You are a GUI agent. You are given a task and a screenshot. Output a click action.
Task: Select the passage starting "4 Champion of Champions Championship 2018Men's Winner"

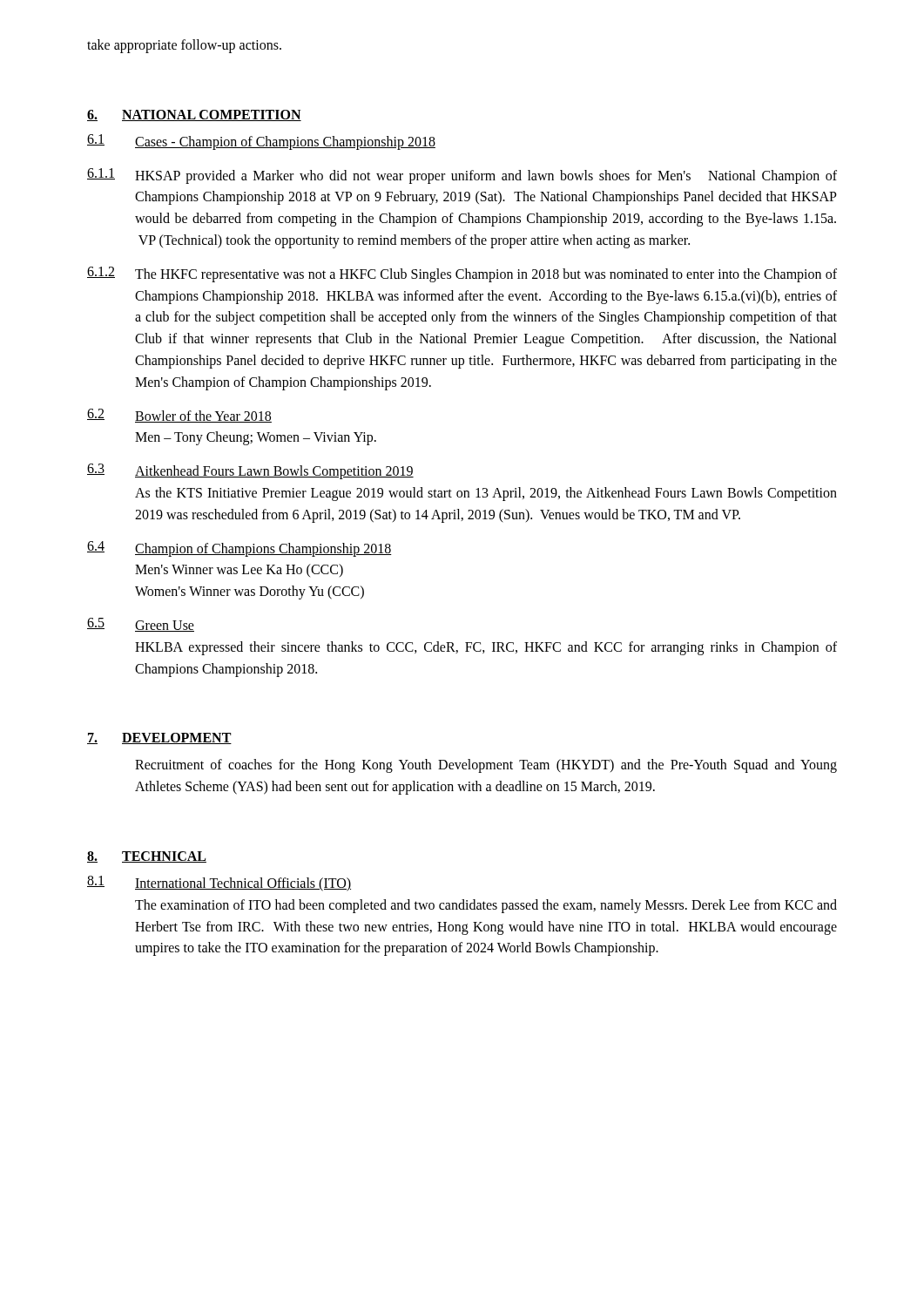pos(239,549)
